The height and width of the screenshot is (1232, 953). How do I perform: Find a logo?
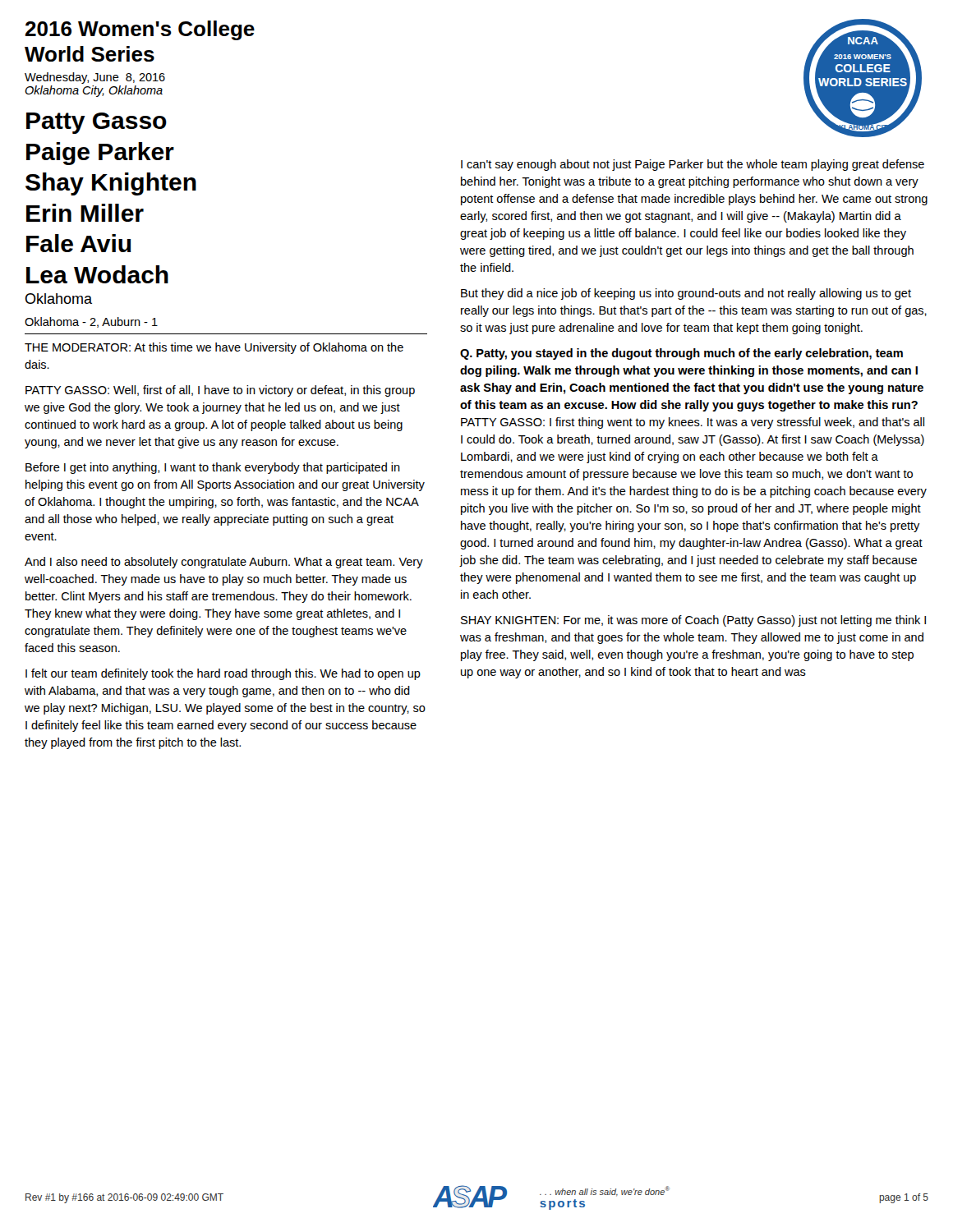pos(863,78)
